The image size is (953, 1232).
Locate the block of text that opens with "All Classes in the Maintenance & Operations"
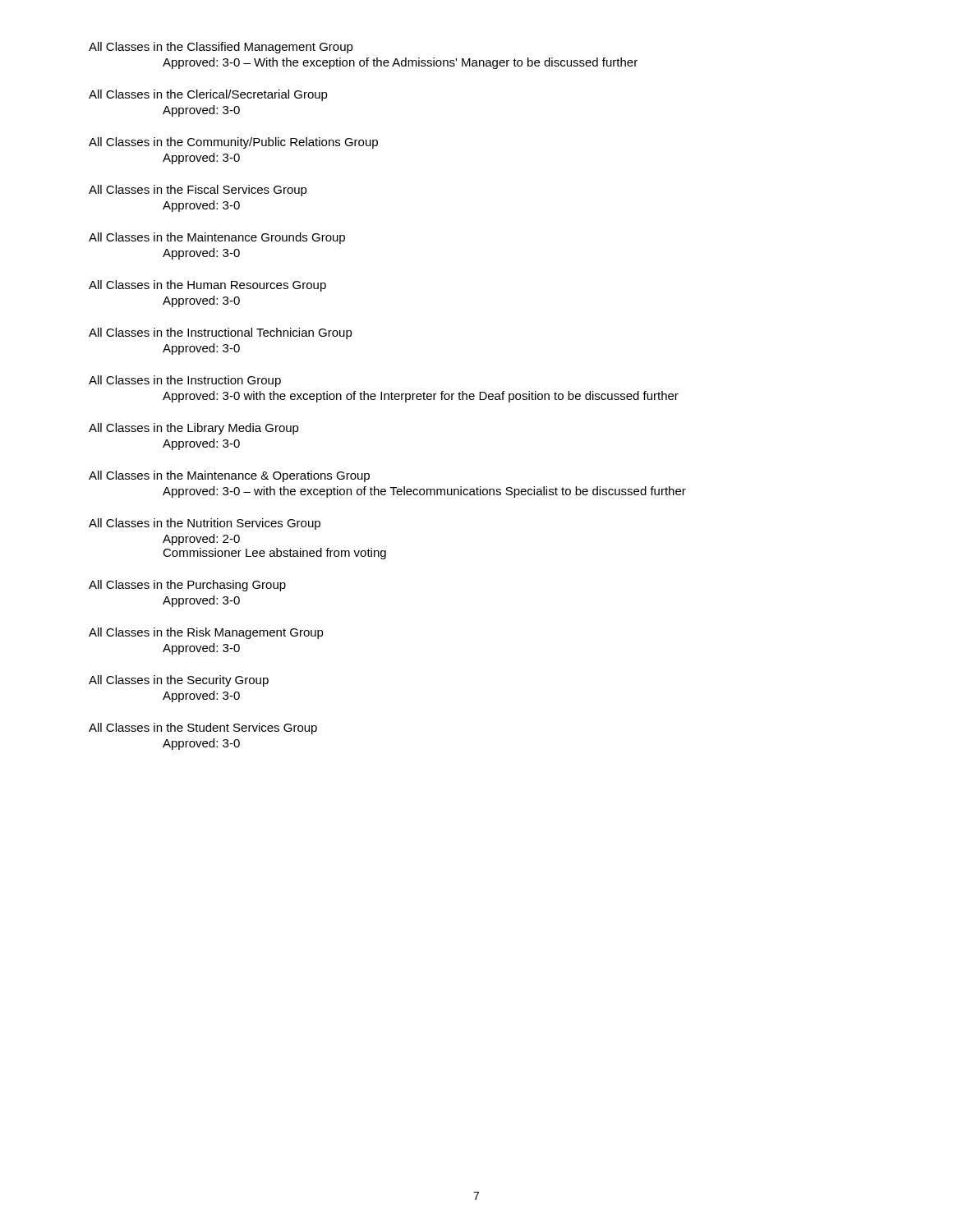tap(488, 483)
